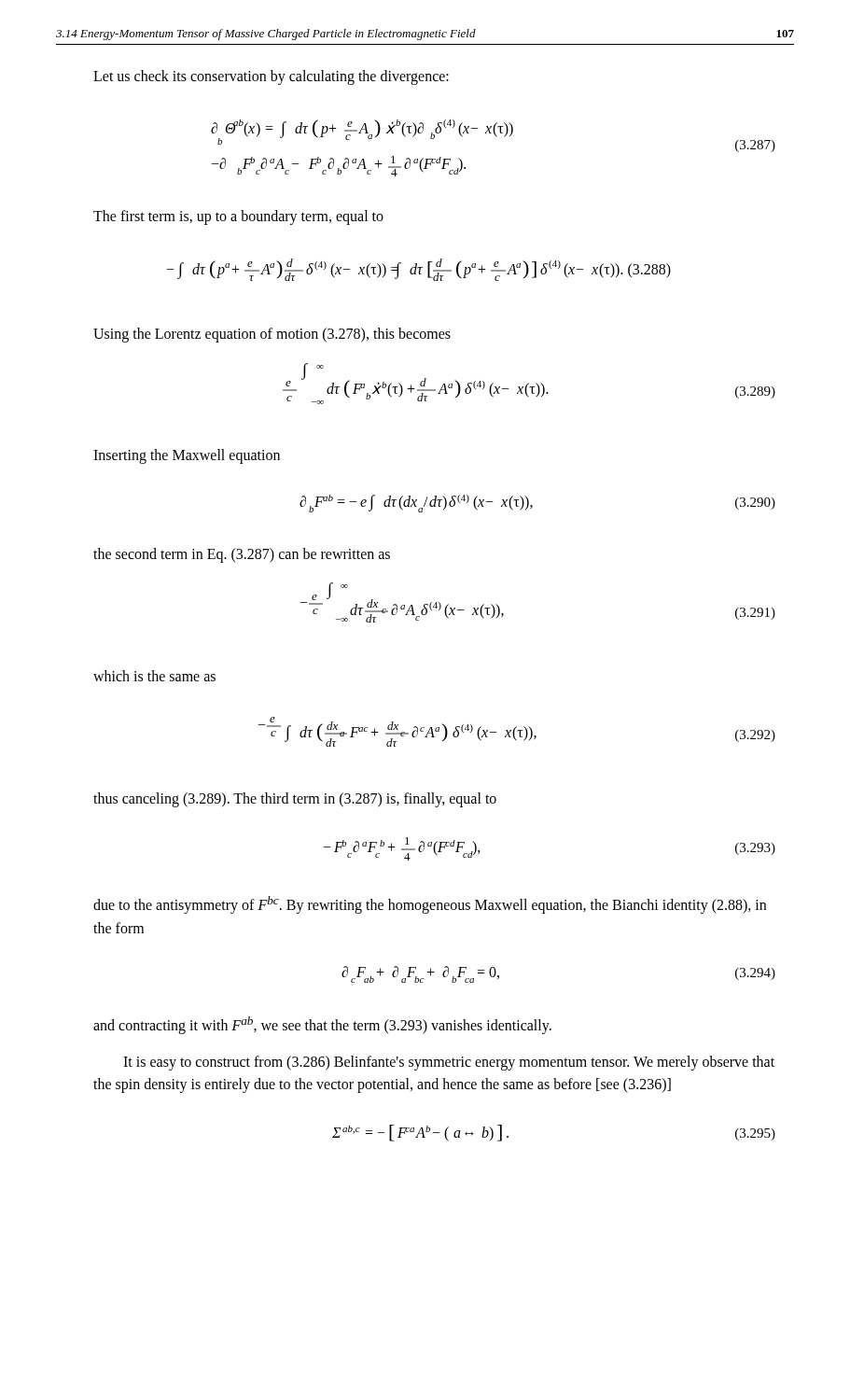Select the region starting "e c ∫ ∞ −∞"
The width and height of the screenshot is (850, 1400).
click(502, 391)
